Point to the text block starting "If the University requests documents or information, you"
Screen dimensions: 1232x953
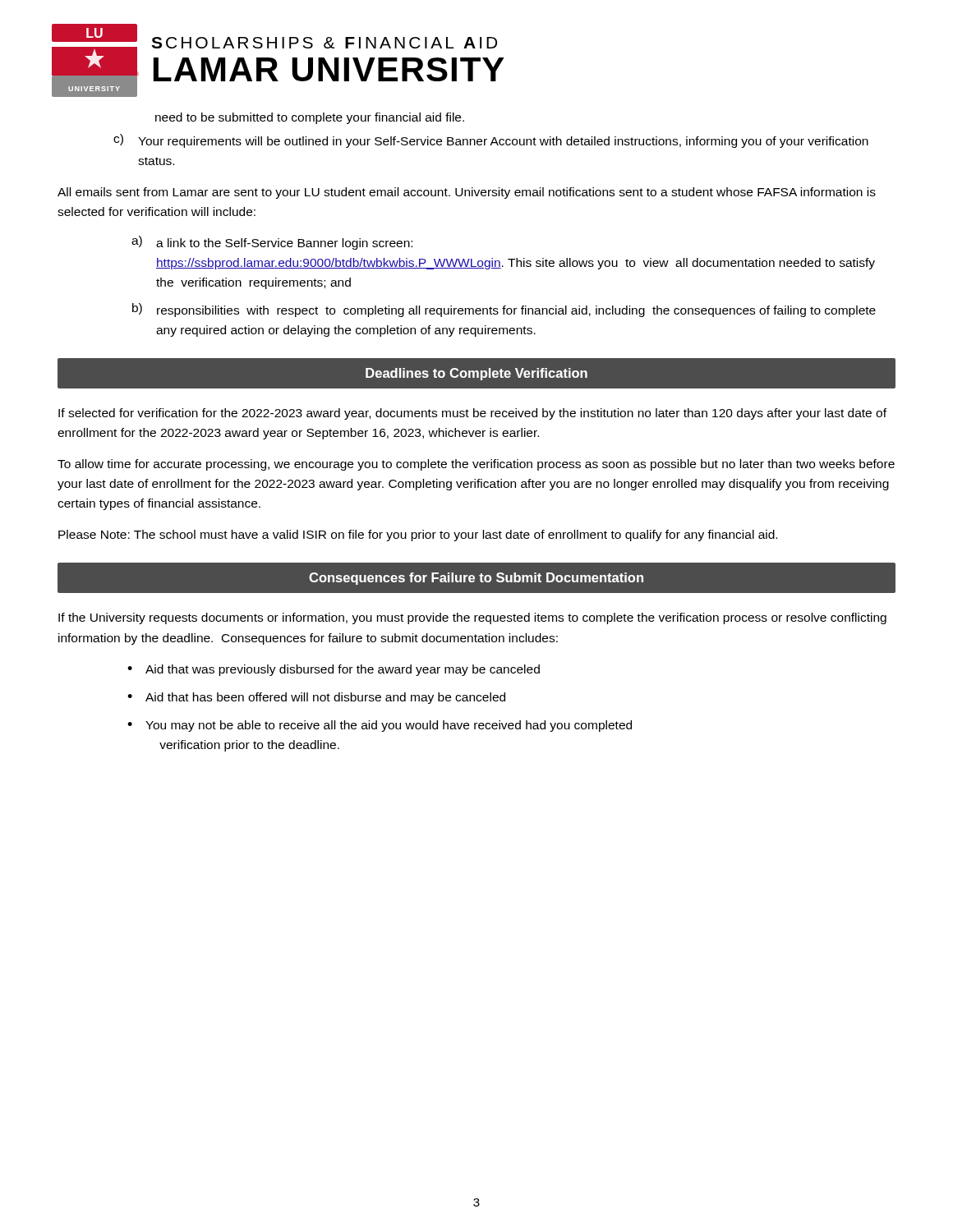pos(472,628)
